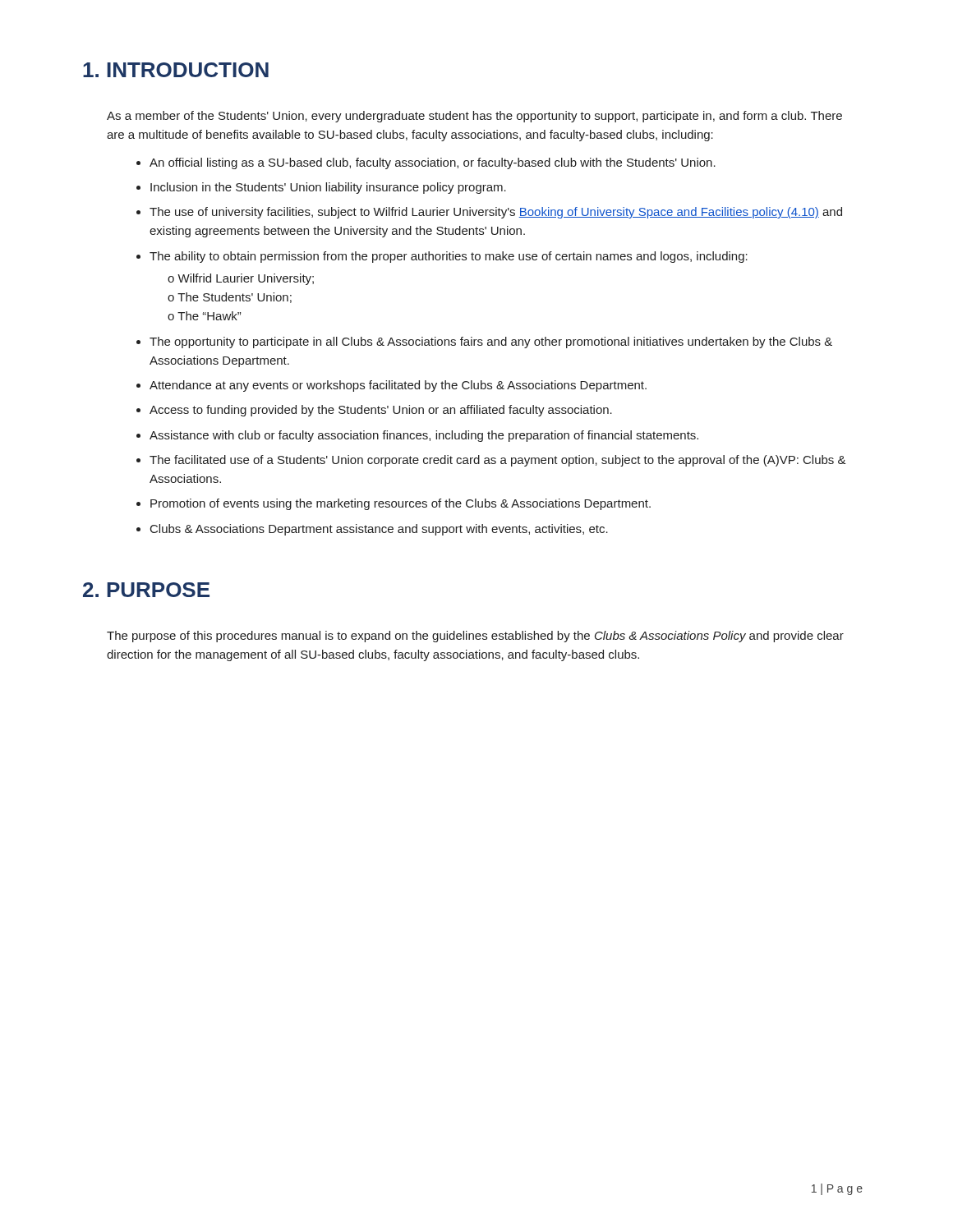953x1232 pixels.
Task: Find the region starting "2. PURPOSE"
Action: coord(146,590)
